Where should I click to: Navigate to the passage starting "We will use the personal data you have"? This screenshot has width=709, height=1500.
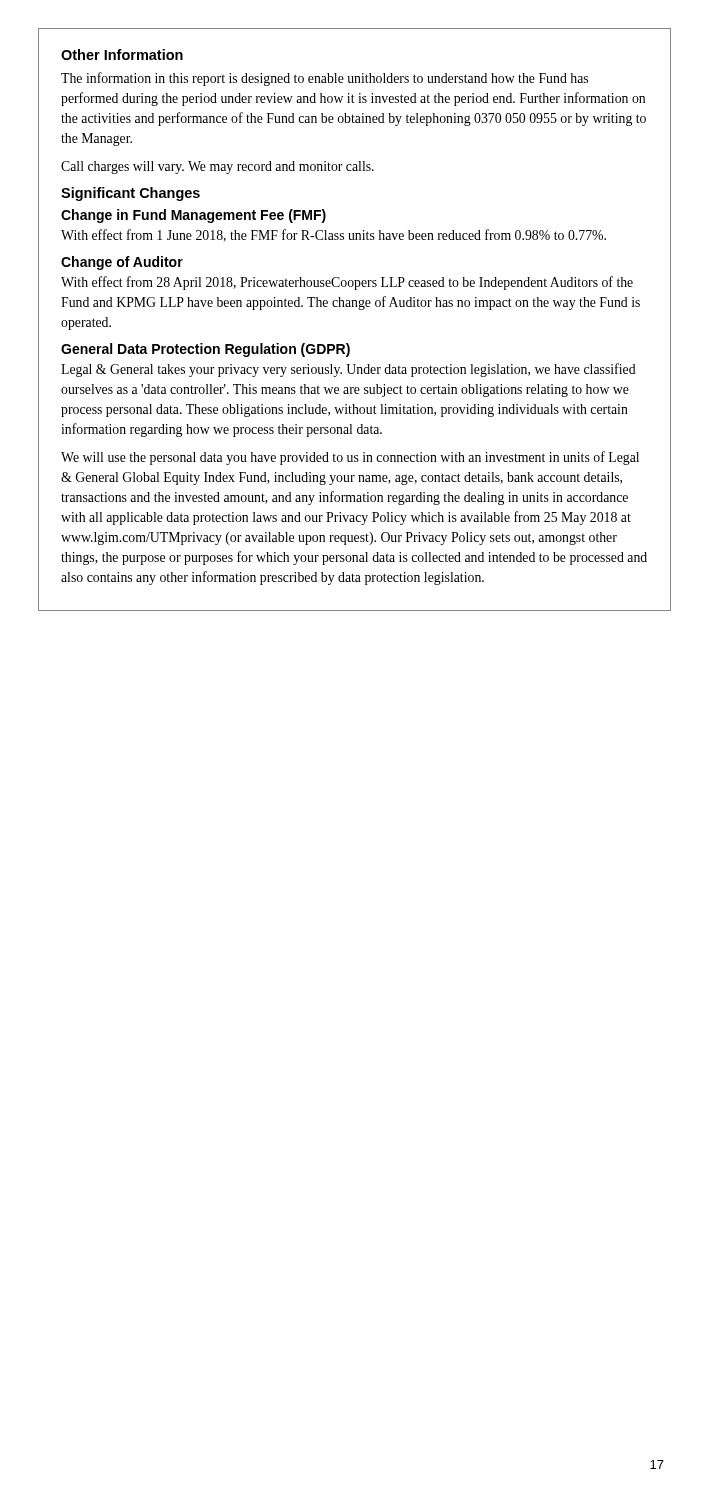(354, 518)
